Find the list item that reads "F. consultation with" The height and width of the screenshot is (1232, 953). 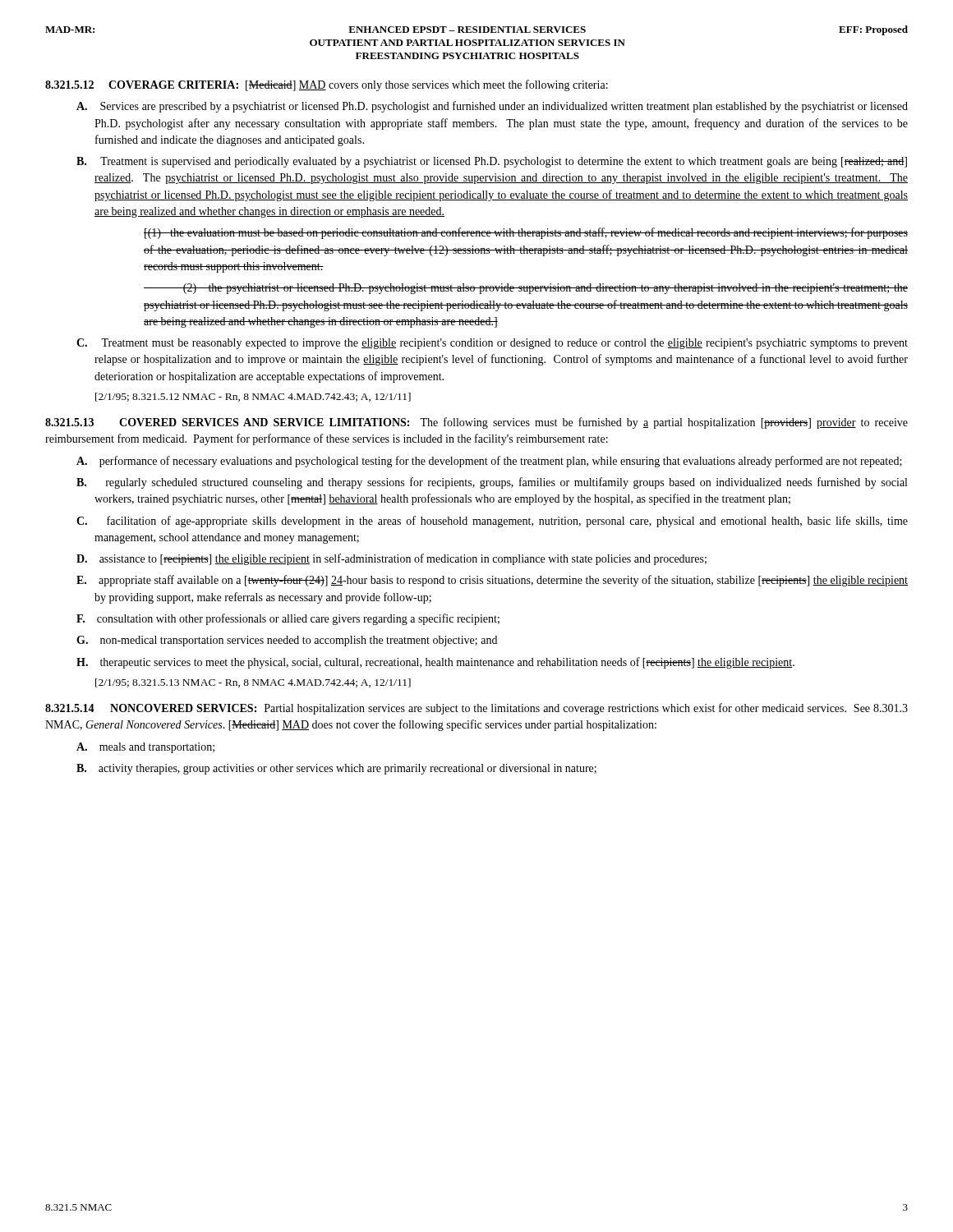[297, 619]
